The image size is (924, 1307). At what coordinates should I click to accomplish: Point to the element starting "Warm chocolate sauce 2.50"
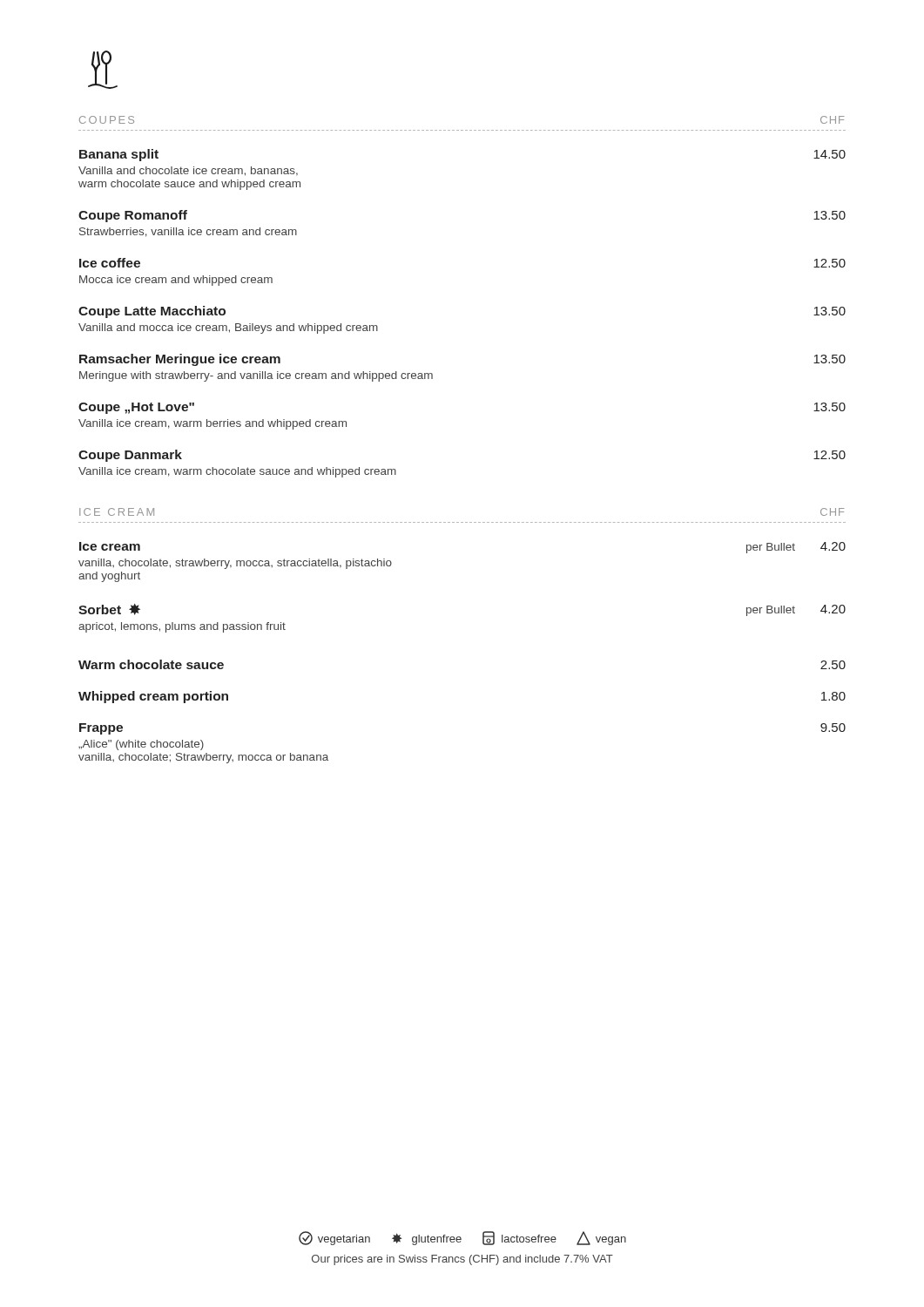click(x=152, y=664)
